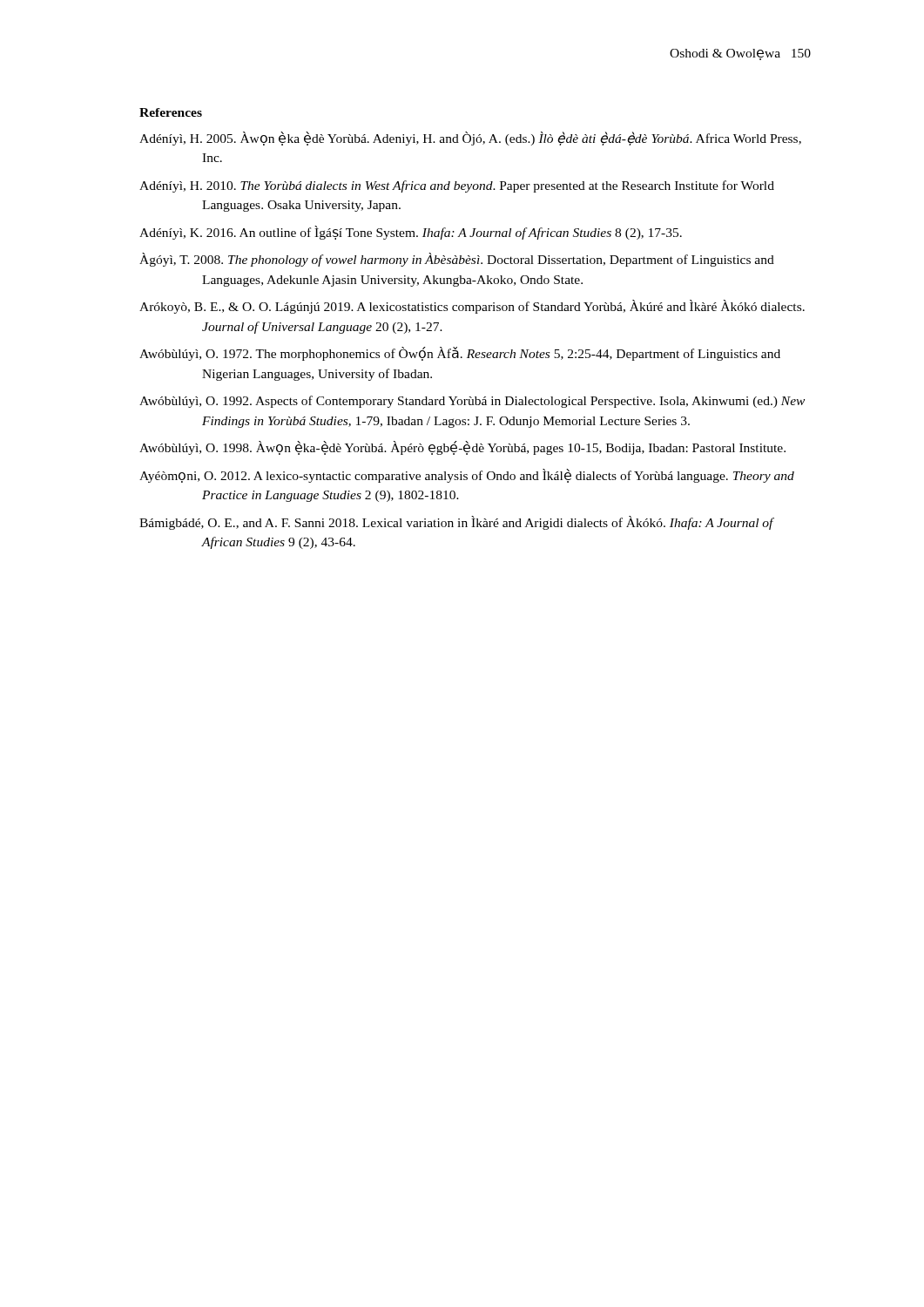
Task: Locate the list item that reads "Awóbùlúyì, O. 1998. Àwọn ẹ̀ka-ẹ̀dè Yorùbá. Àpérò ẹgbẹ́-ẹ̀dè"
Action: click(463, 448)
